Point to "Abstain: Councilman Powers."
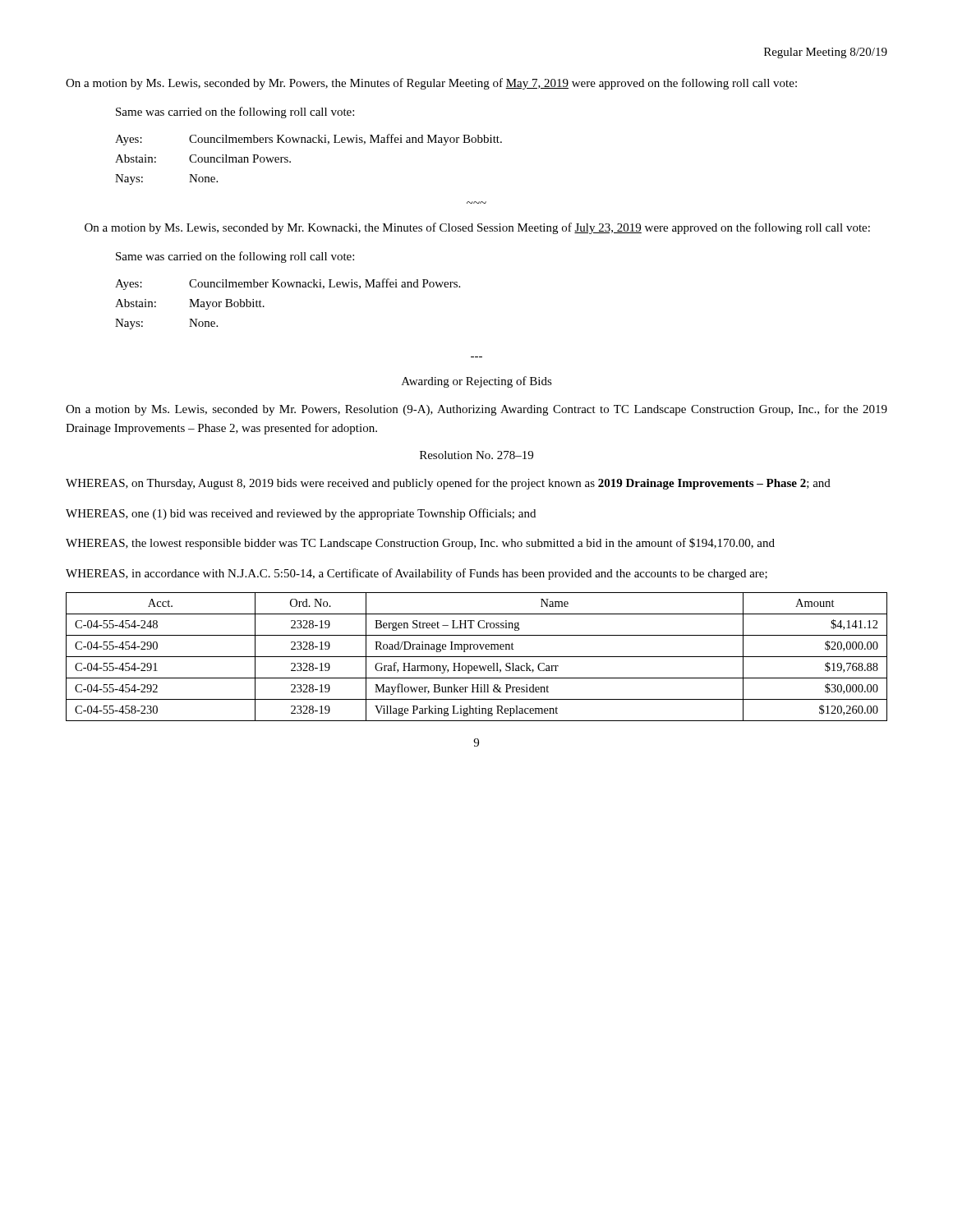The width and height of the screenshot is (953, 1232). point(203,159)
